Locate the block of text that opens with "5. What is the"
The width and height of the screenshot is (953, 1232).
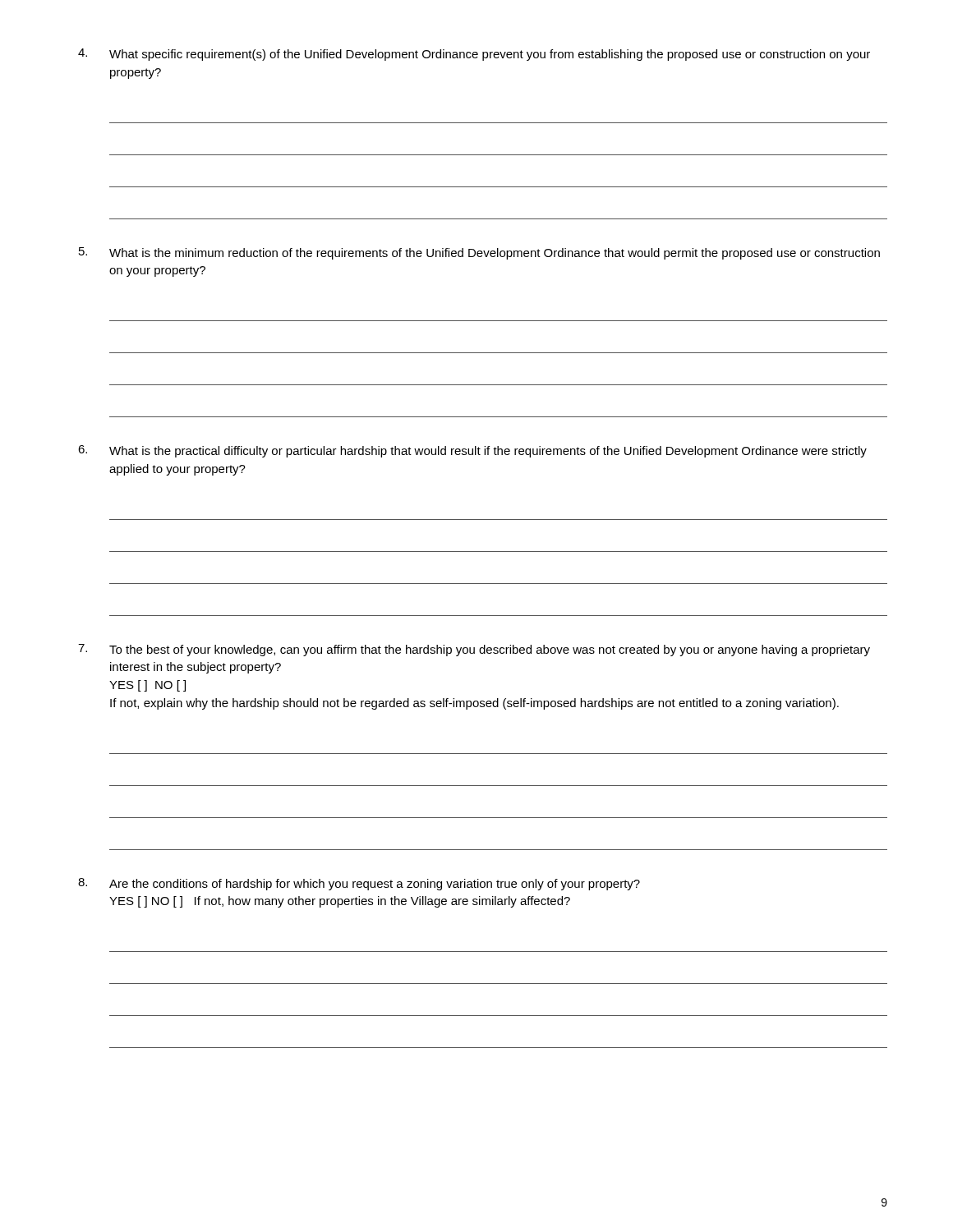point(479,253)
